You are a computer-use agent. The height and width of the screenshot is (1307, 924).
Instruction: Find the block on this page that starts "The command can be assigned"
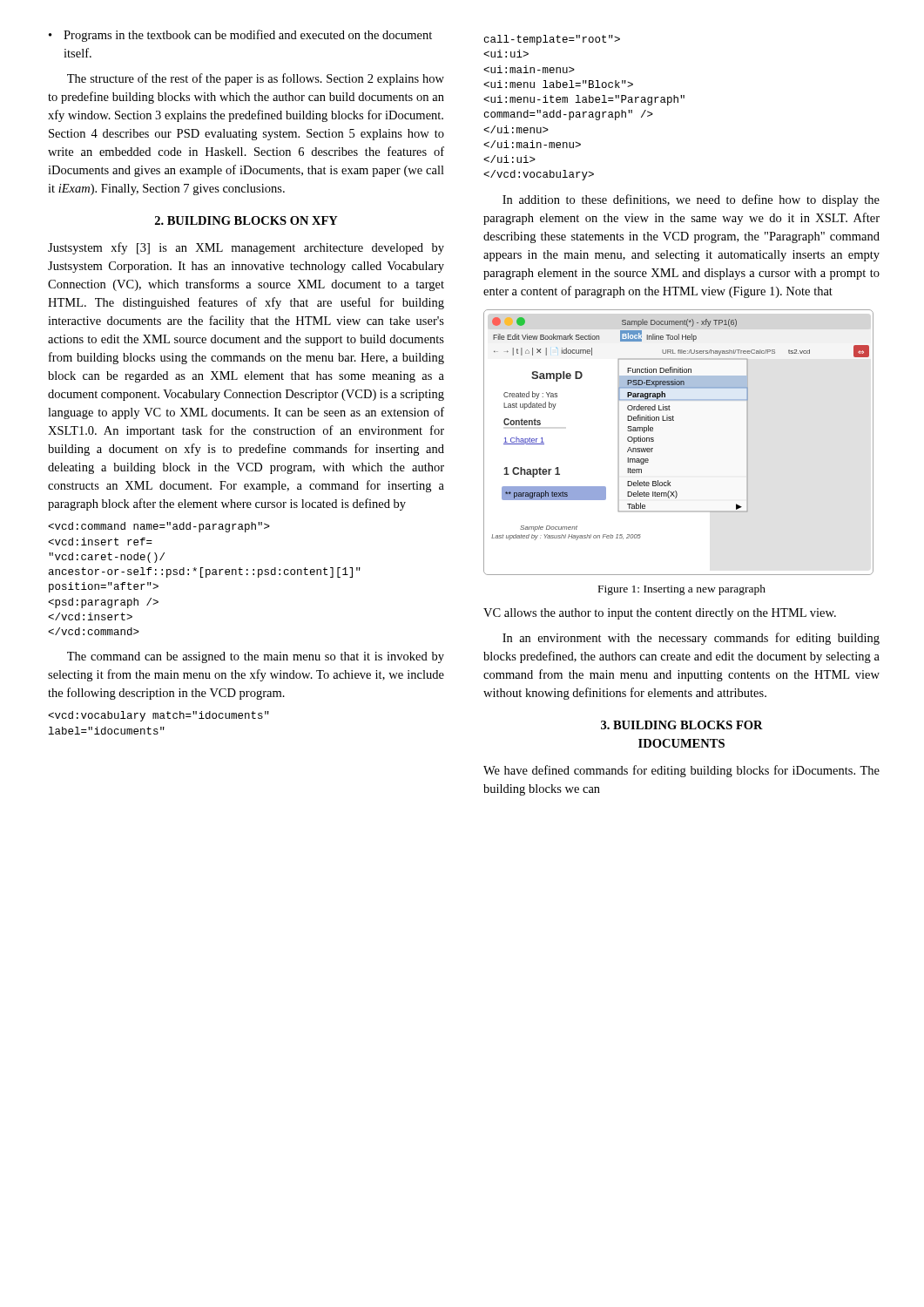pos(246,675)
